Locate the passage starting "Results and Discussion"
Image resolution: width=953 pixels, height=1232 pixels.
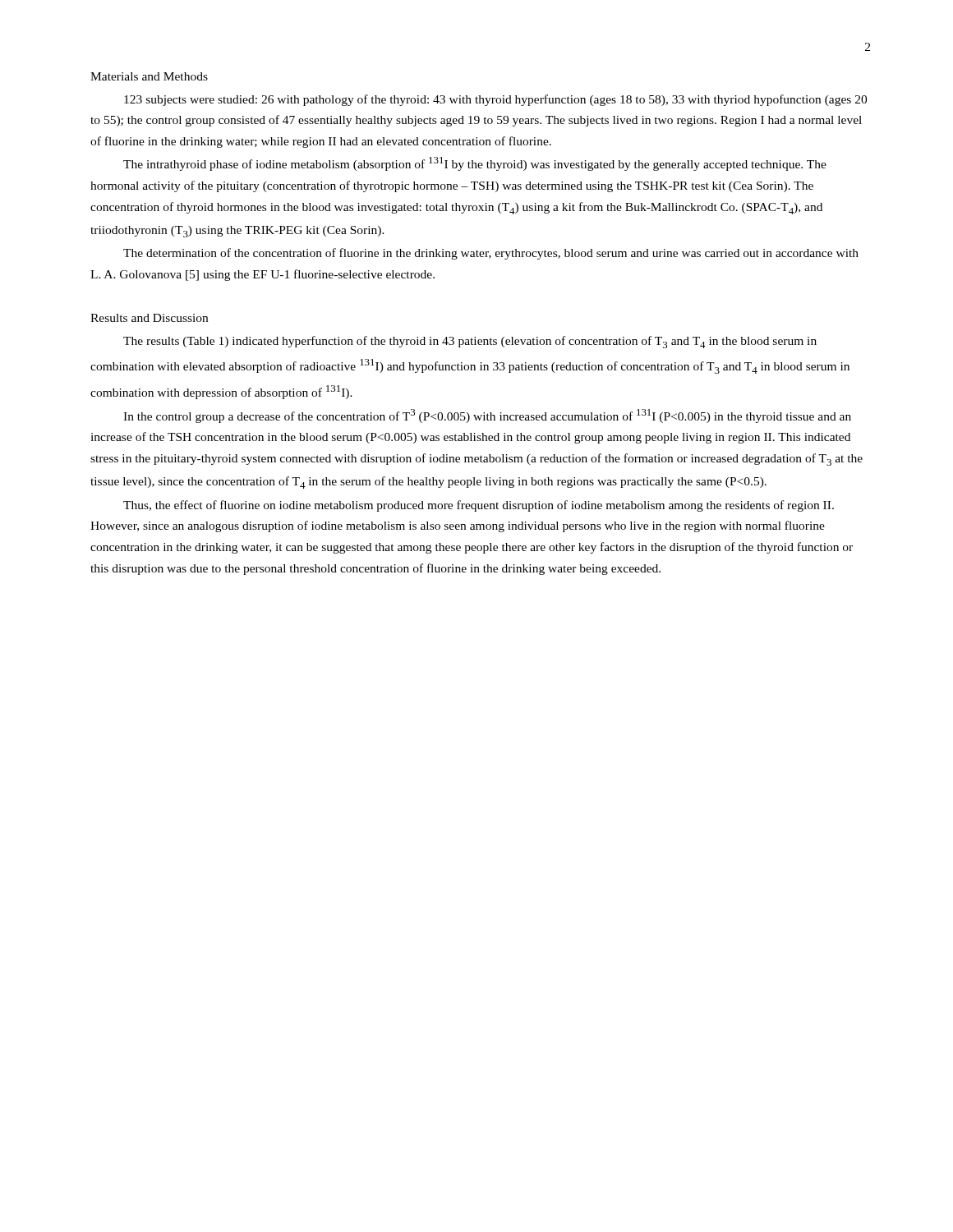point(149,318)
